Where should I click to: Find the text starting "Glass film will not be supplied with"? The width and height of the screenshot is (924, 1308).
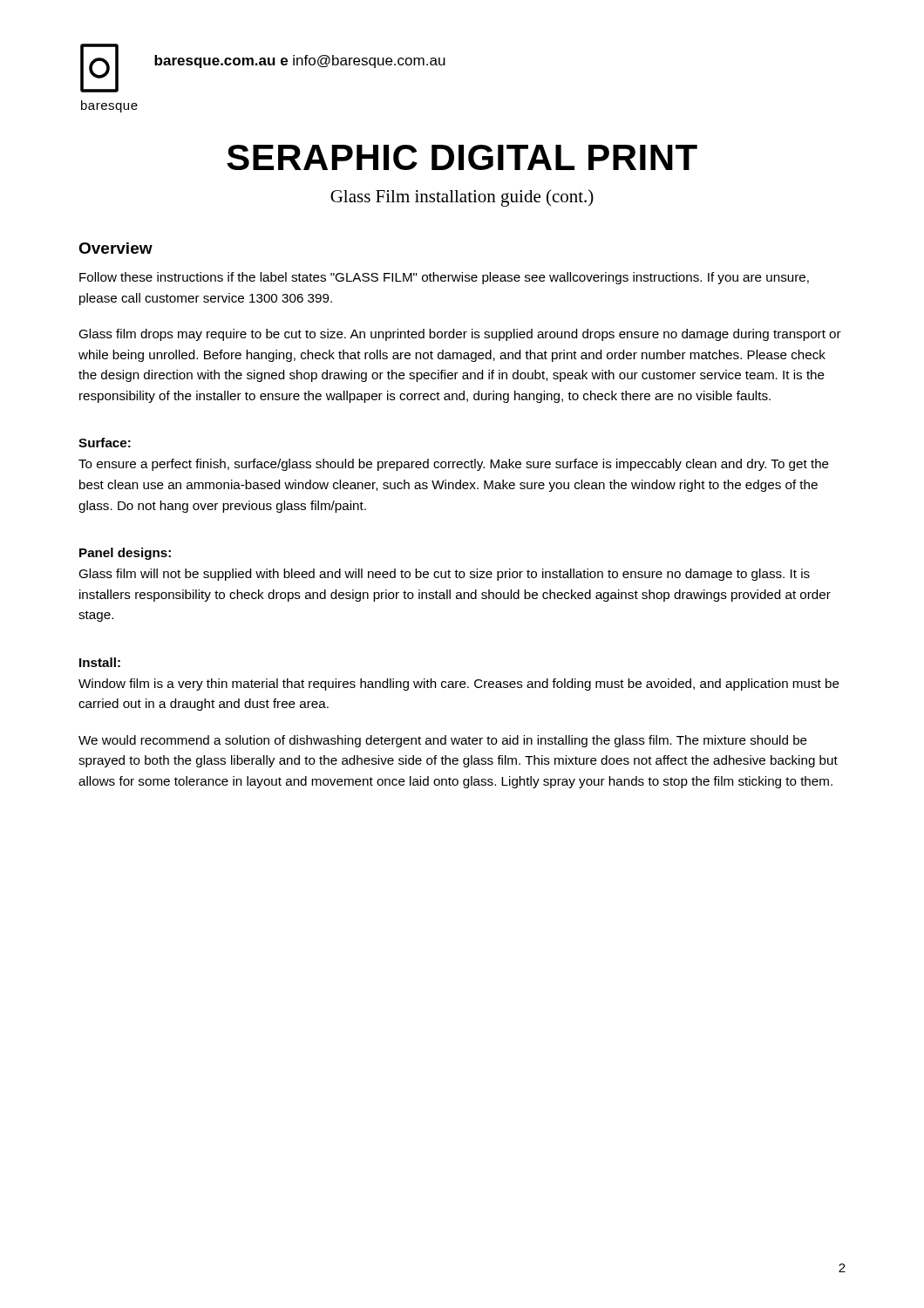coord(455,594)
